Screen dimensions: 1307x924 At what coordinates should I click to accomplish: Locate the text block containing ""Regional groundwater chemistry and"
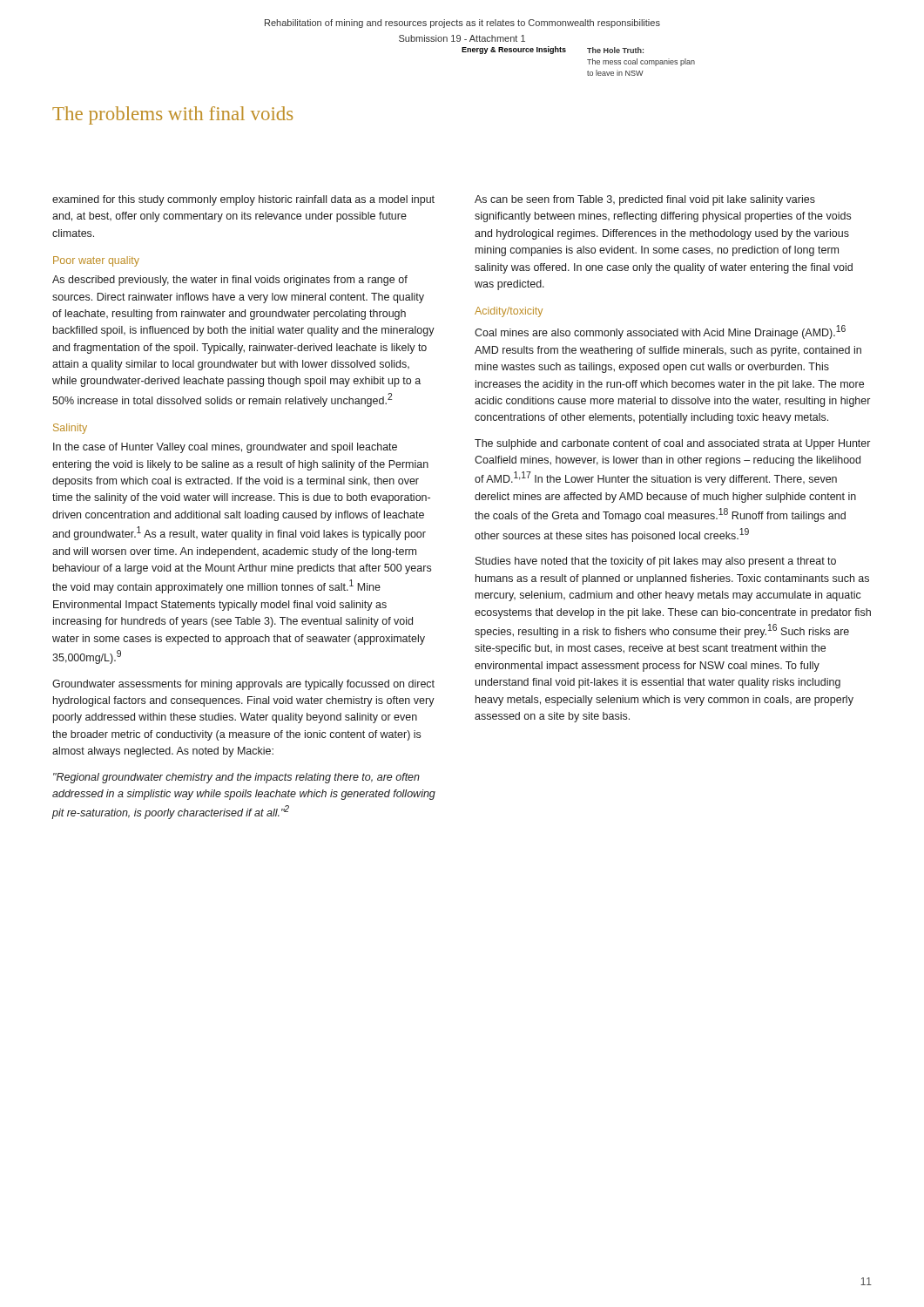[244, 795]
